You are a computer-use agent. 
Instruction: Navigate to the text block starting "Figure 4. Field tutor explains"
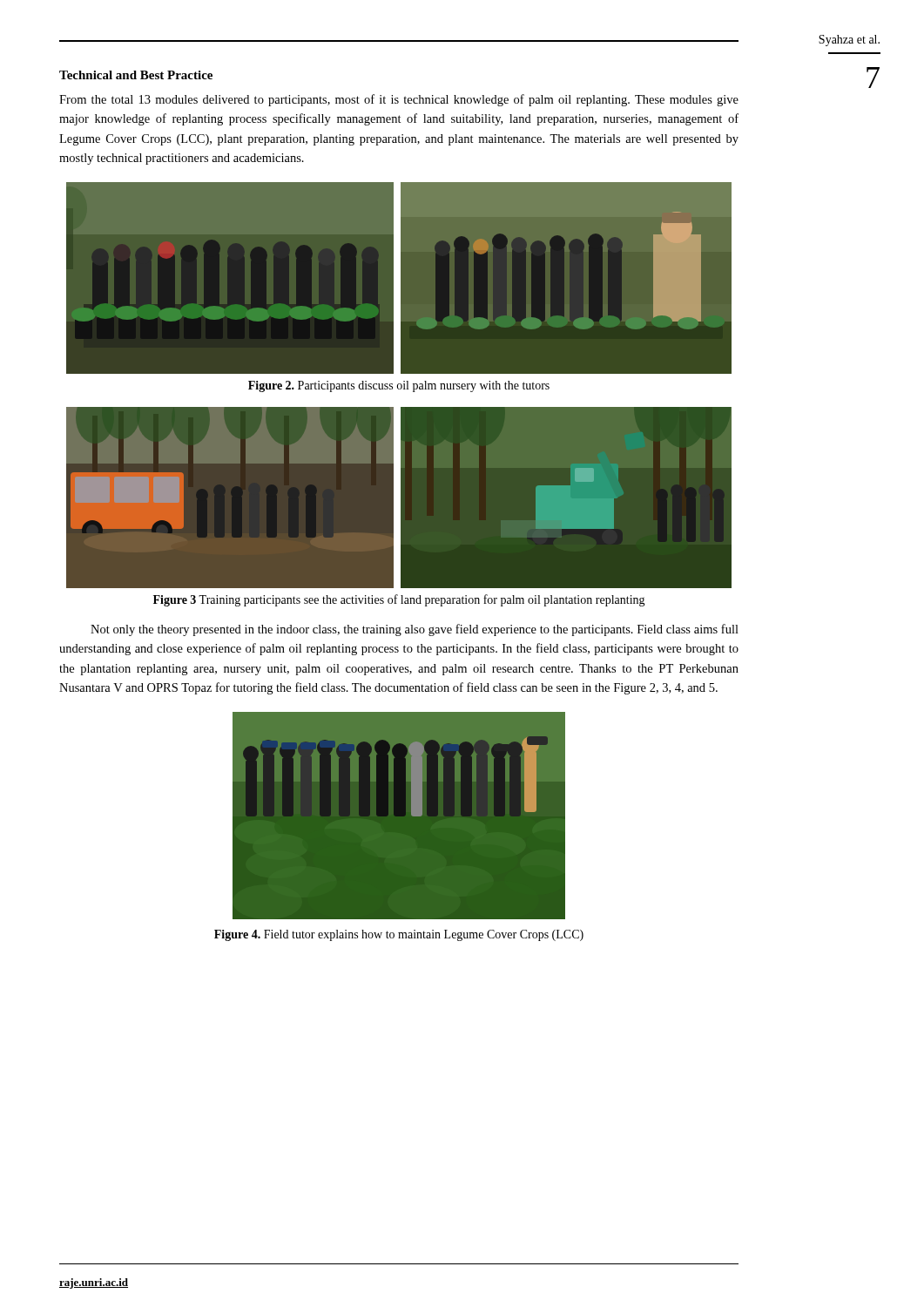[399, 934]
